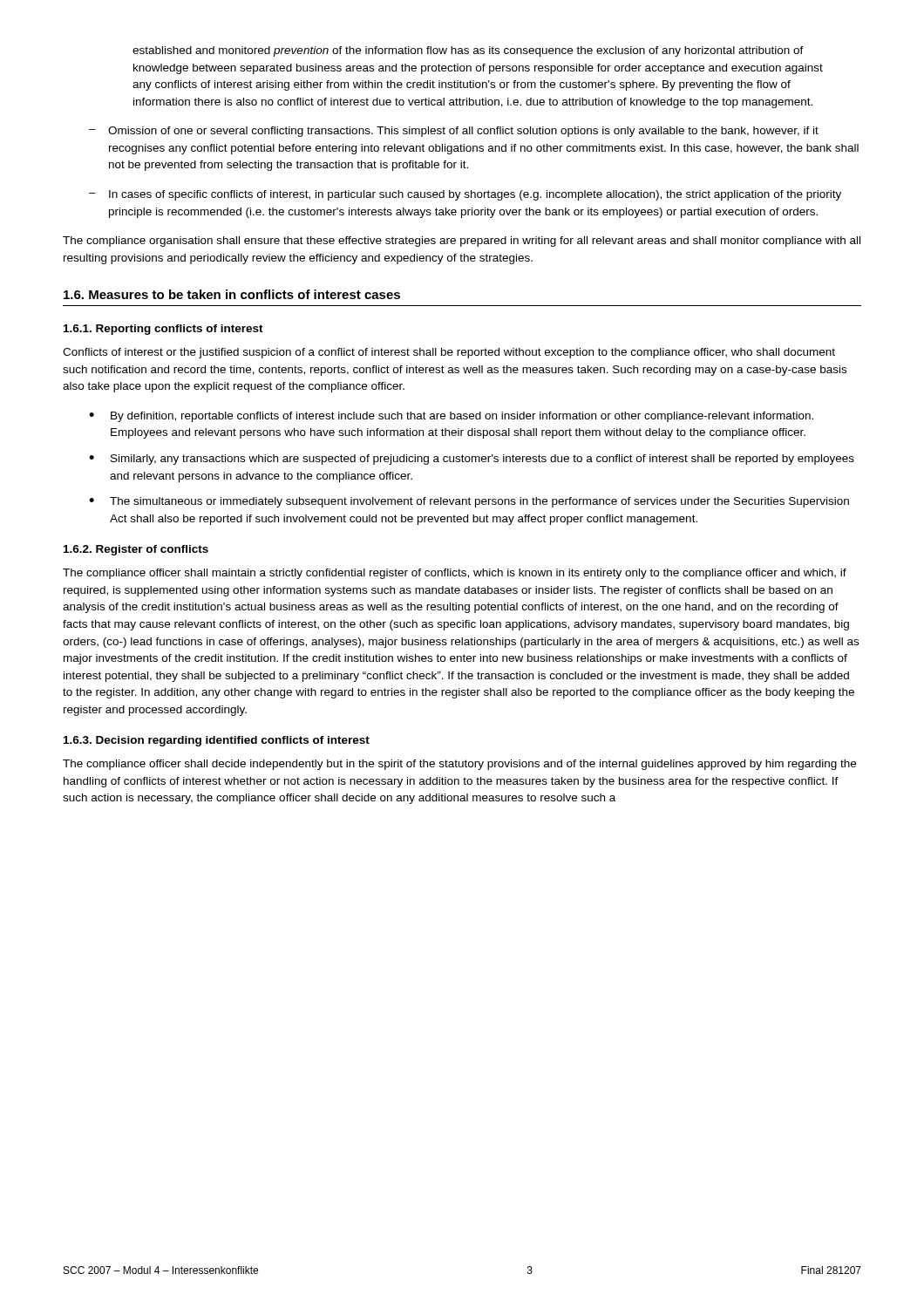Click on the block starting "established and monitored prevention"

pyautogui.click(x=478, y=76)
